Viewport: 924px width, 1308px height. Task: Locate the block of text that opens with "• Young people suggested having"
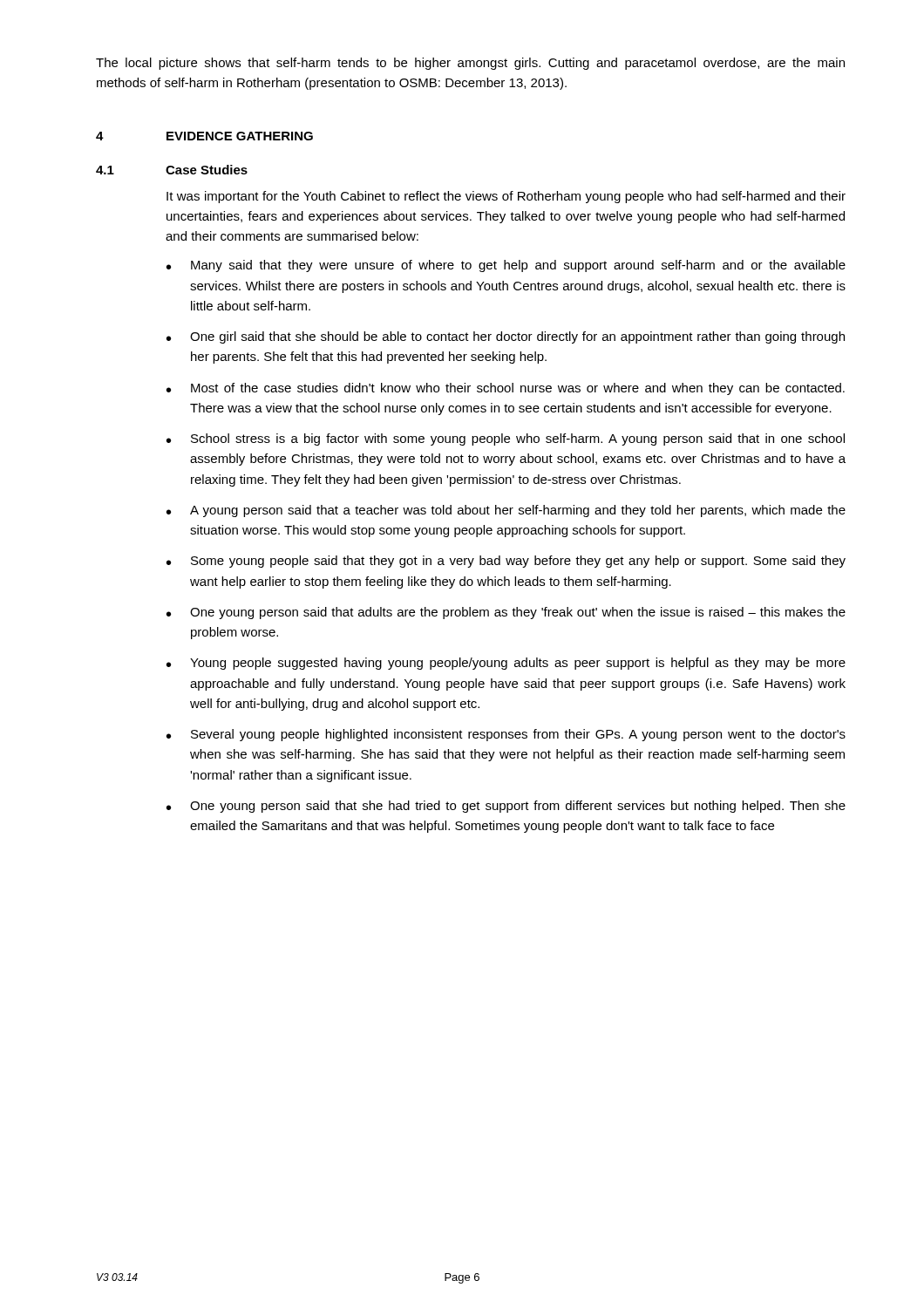point(506,683)
